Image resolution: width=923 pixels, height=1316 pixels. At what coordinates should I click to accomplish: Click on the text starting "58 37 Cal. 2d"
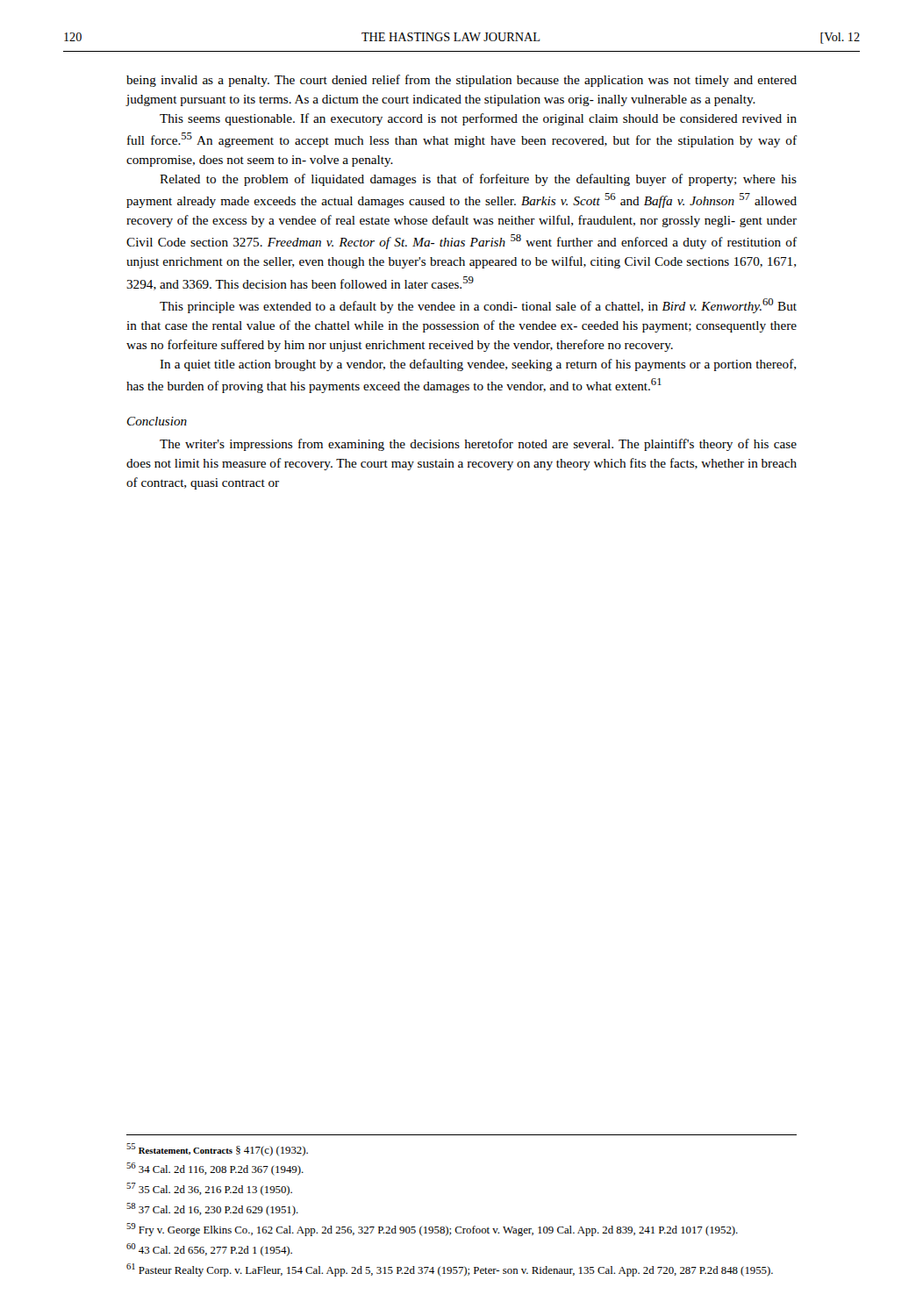click(x=212, y=1209)
